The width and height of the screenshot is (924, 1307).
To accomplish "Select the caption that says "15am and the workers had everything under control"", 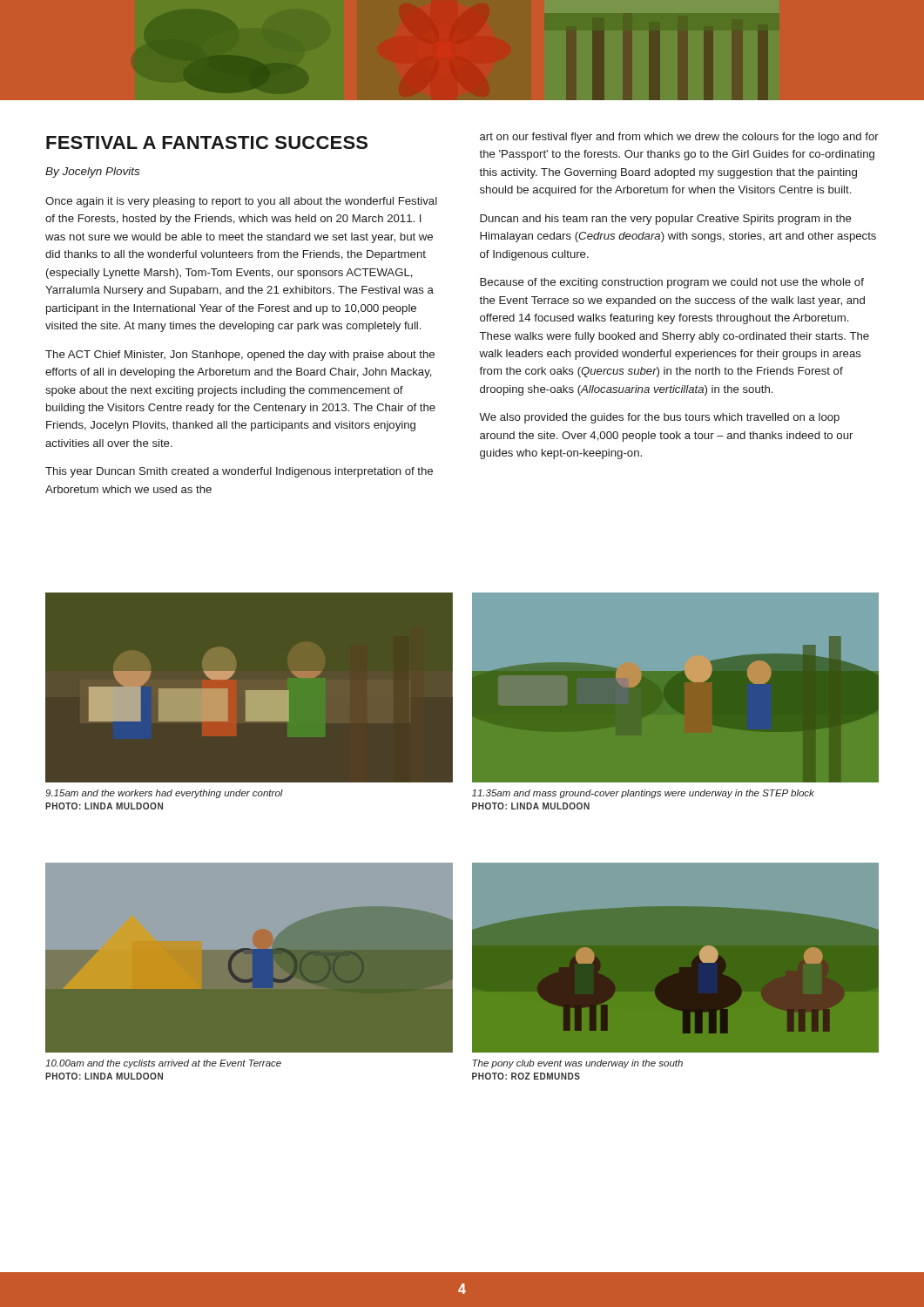I will click(249, 799).
